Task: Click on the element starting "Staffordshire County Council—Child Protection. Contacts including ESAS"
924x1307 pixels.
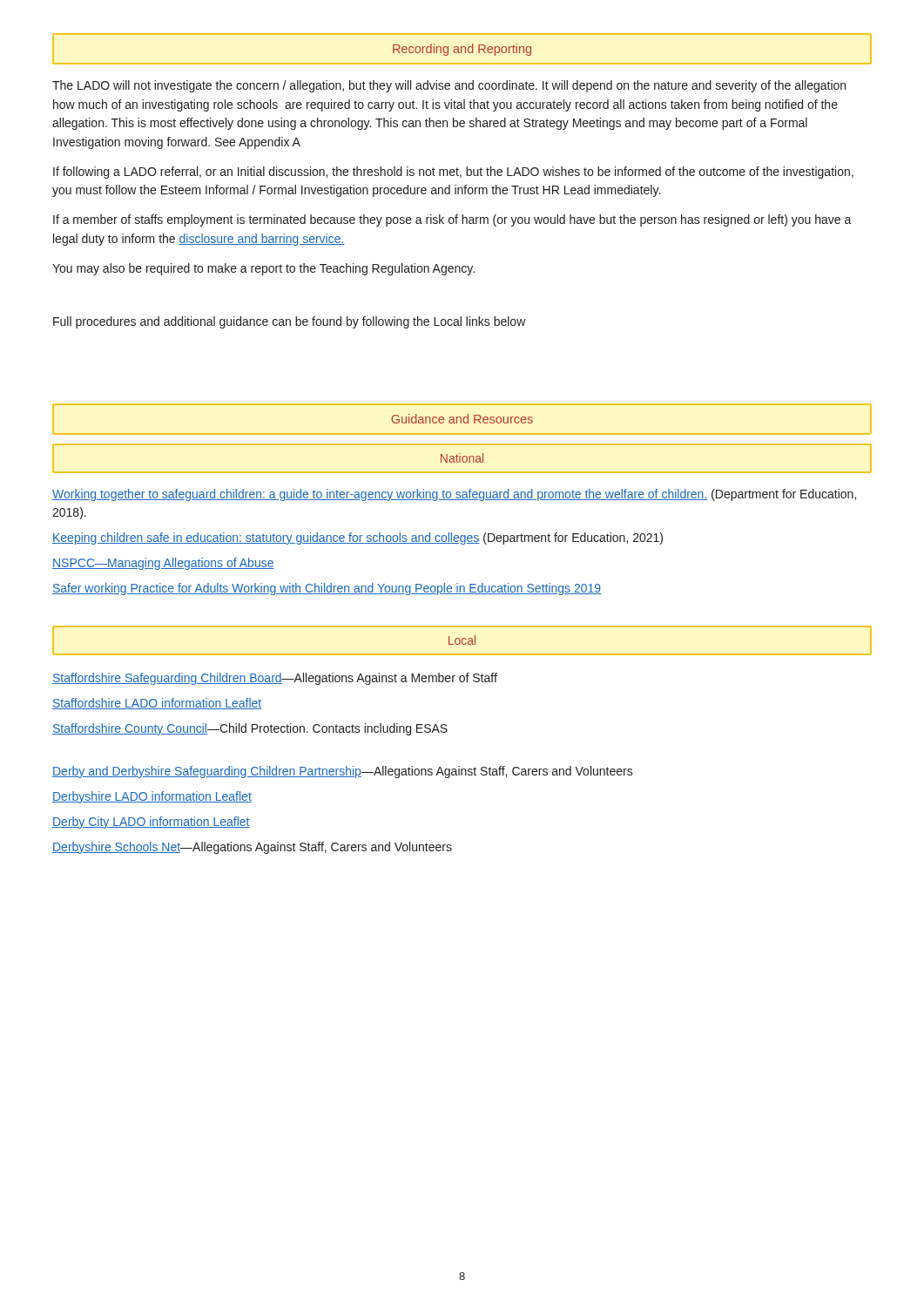Action: pos(250,728)
